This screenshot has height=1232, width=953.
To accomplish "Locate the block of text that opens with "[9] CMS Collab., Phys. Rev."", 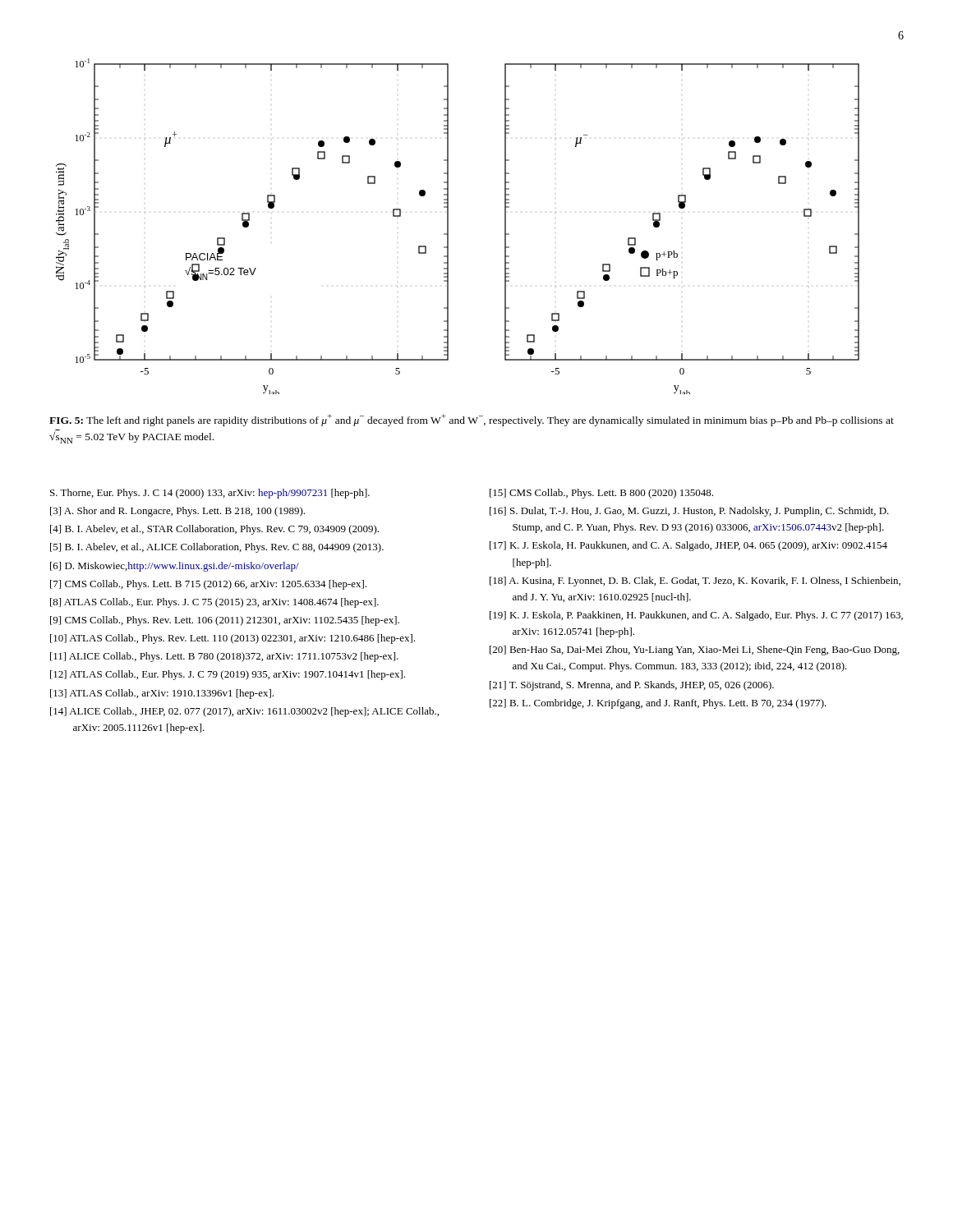I will pos(225,620).
